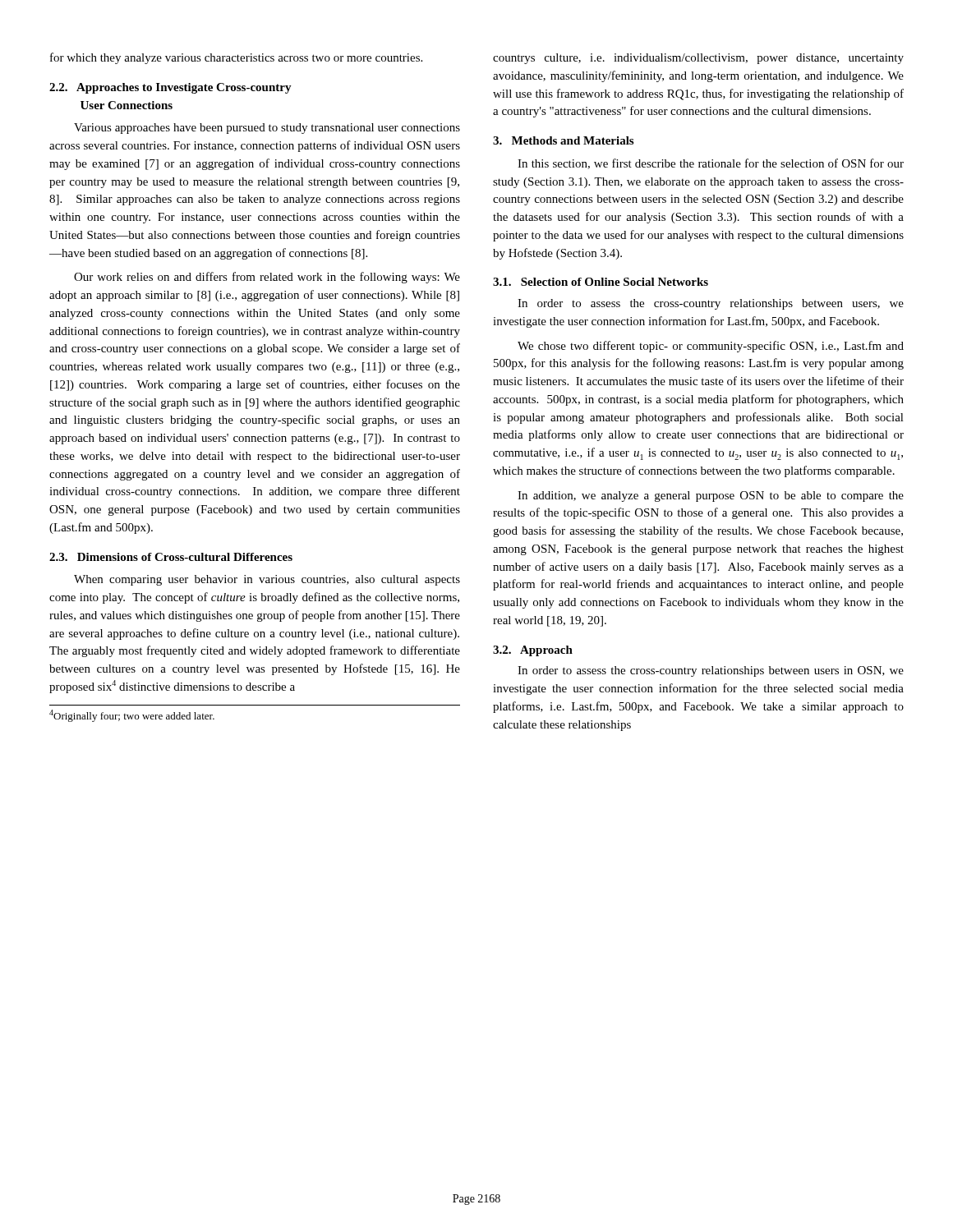Where is the passage that starts "countrys culture, i.e. individualism/collectivism, power distance, uncertainty avoidance,"?
Image resolution: width=953 pixels, height=1232 pixels.
[x=698, y=85]
